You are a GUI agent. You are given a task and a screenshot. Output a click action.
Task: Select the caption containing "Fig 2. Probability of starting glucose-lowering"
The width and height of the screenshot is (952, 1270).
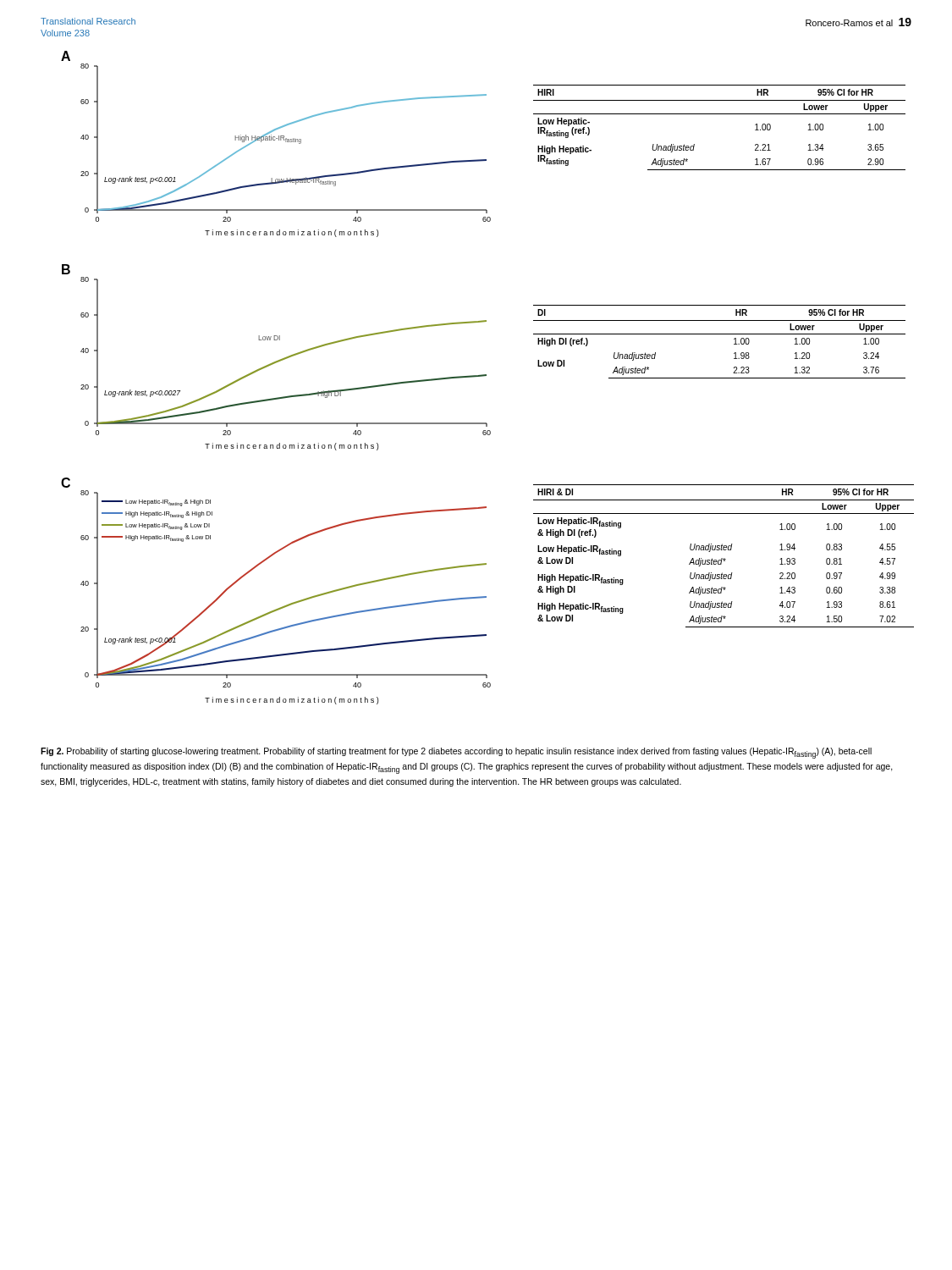[x=467, y=766]
